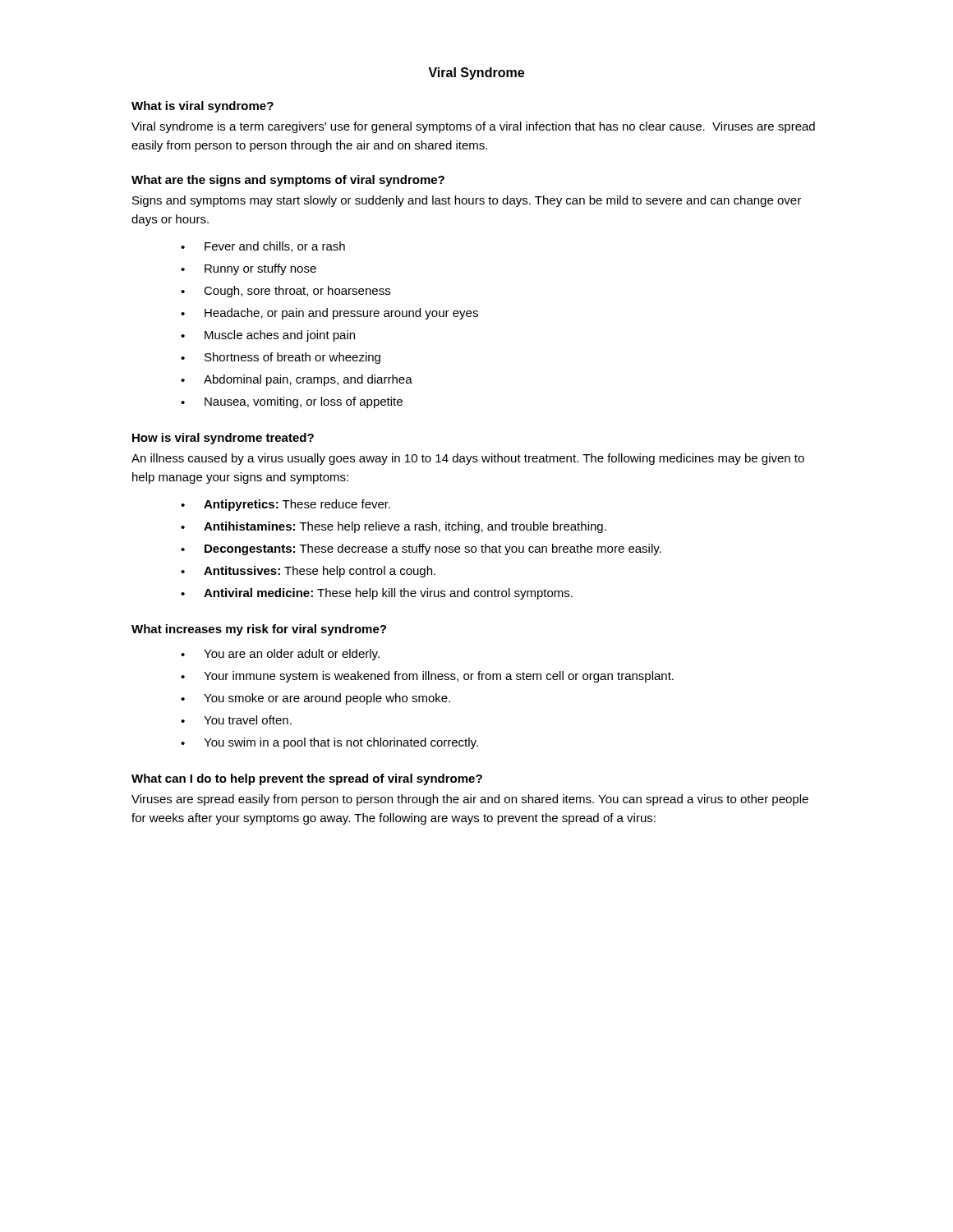Find the region starting "•You smoke or are around"
953x1232 pixels.
(316, 699)
